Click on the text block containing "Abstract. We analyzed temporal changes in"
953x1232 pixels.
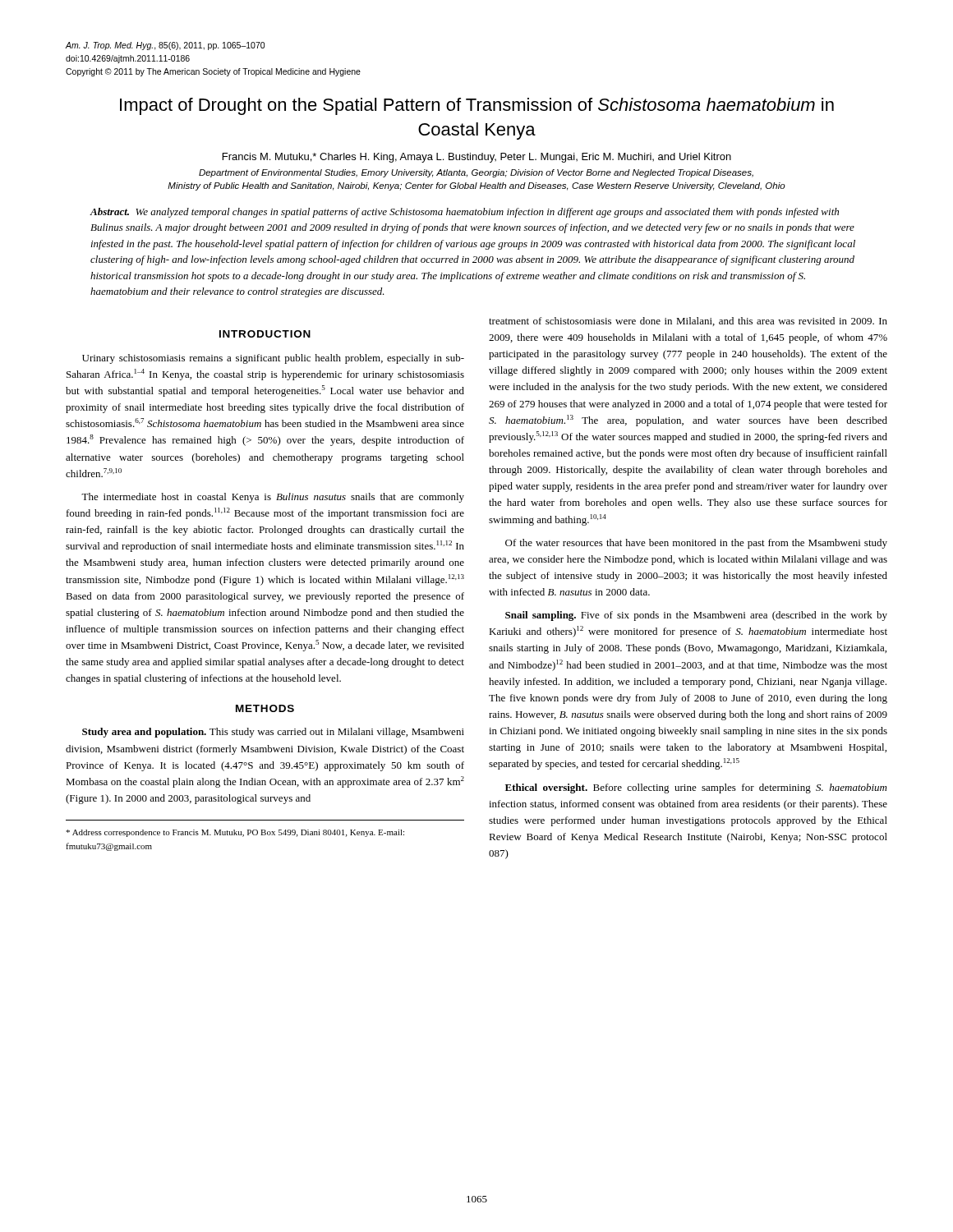(473, 251)
